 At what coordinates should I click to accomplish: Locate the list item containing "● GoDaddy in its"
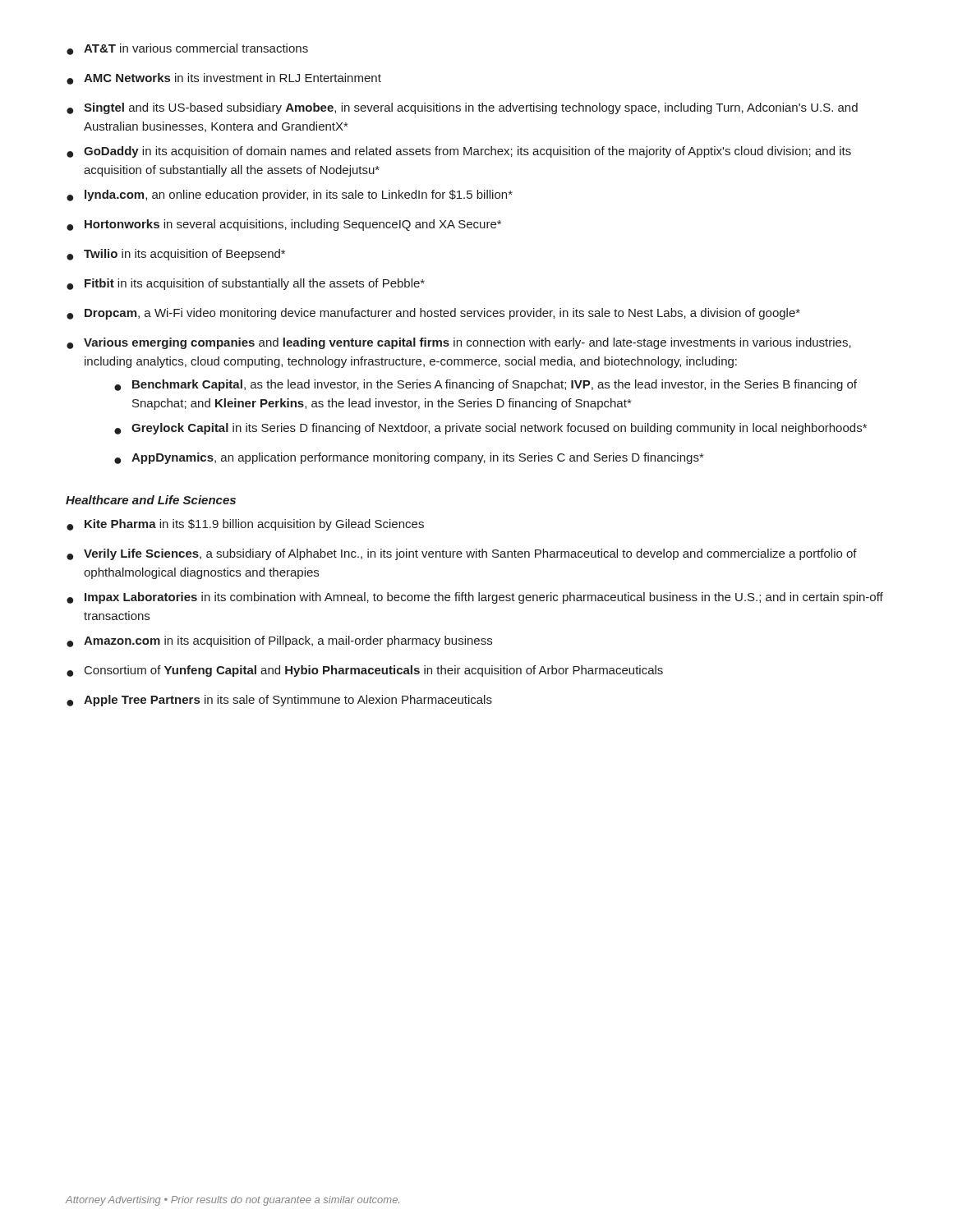(476, 161)
